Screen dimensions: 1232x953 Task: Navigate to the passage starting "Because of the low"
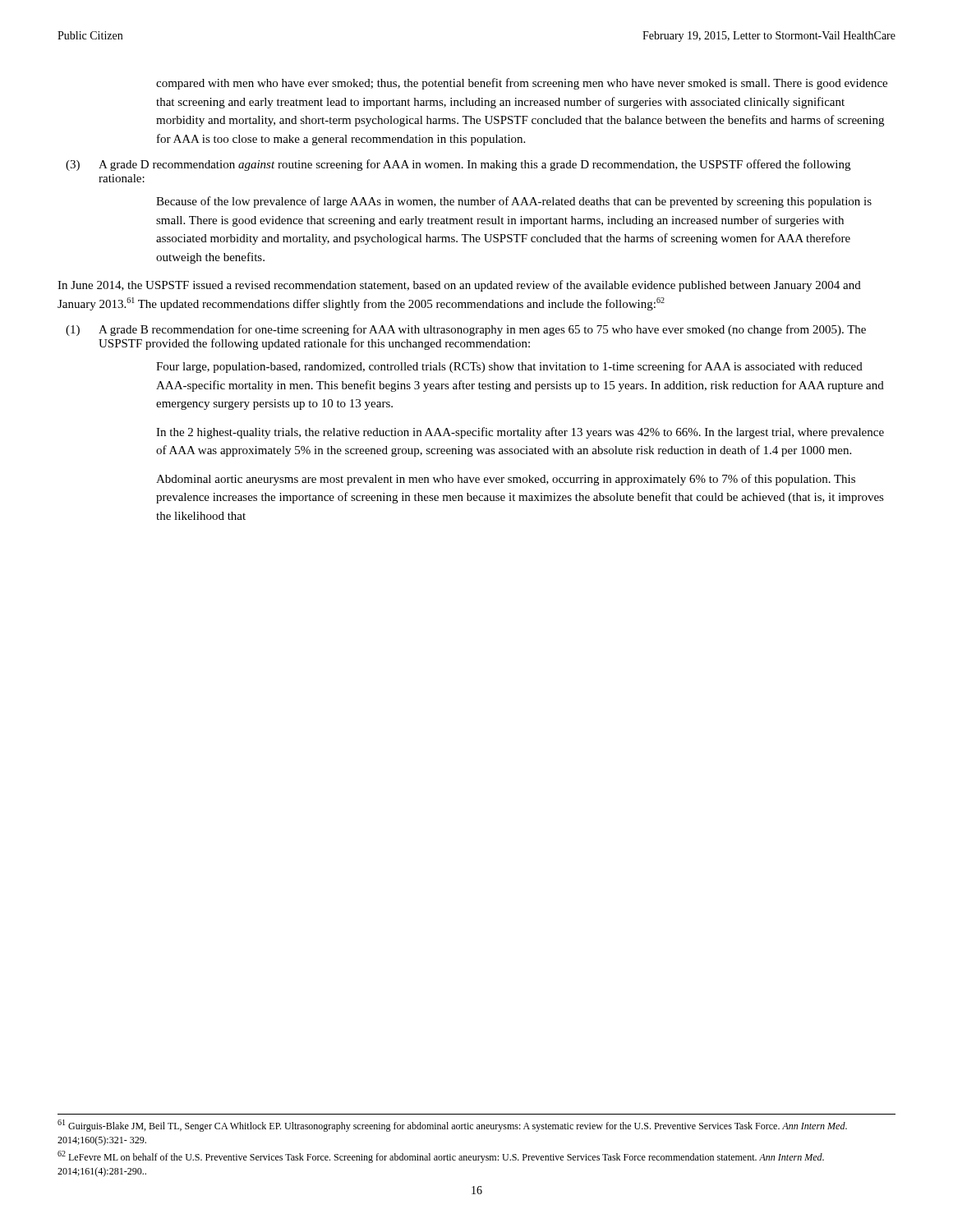coord(514,229)
